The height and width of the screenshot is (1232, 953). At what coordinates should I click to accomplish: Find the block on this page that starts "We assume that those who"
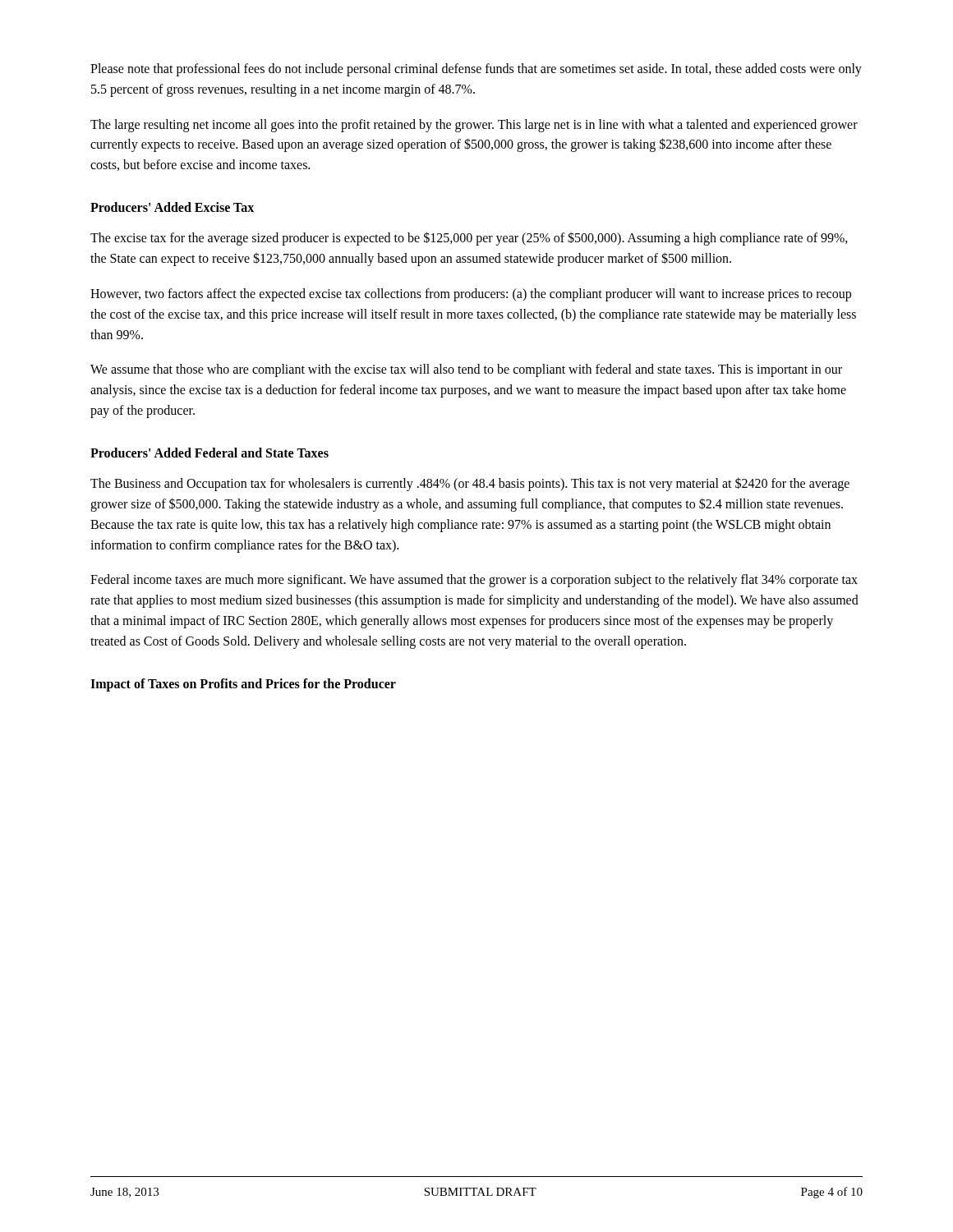468,390
